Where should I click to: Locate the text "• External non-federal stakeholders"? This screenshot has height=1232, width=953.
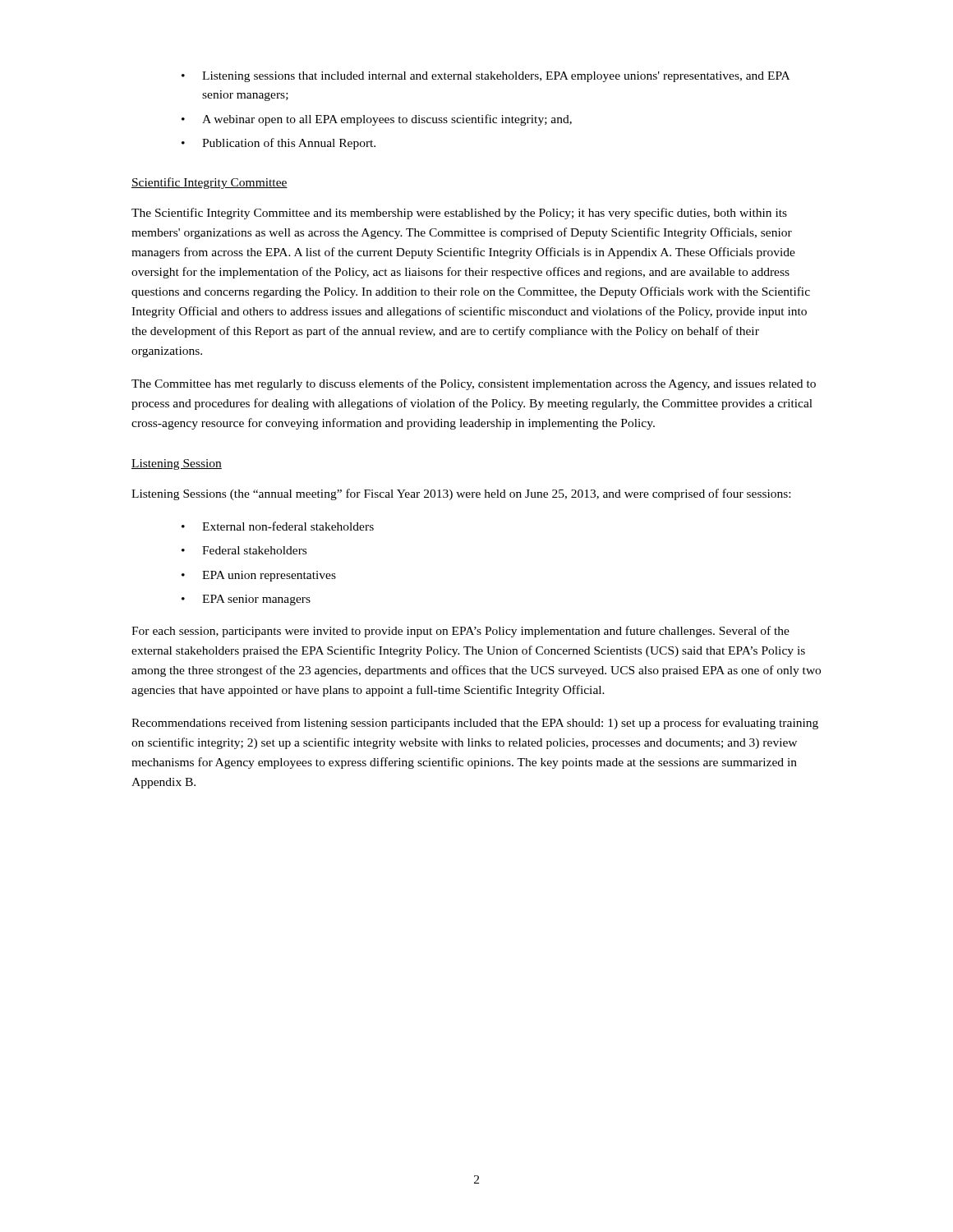coord(277,526)
